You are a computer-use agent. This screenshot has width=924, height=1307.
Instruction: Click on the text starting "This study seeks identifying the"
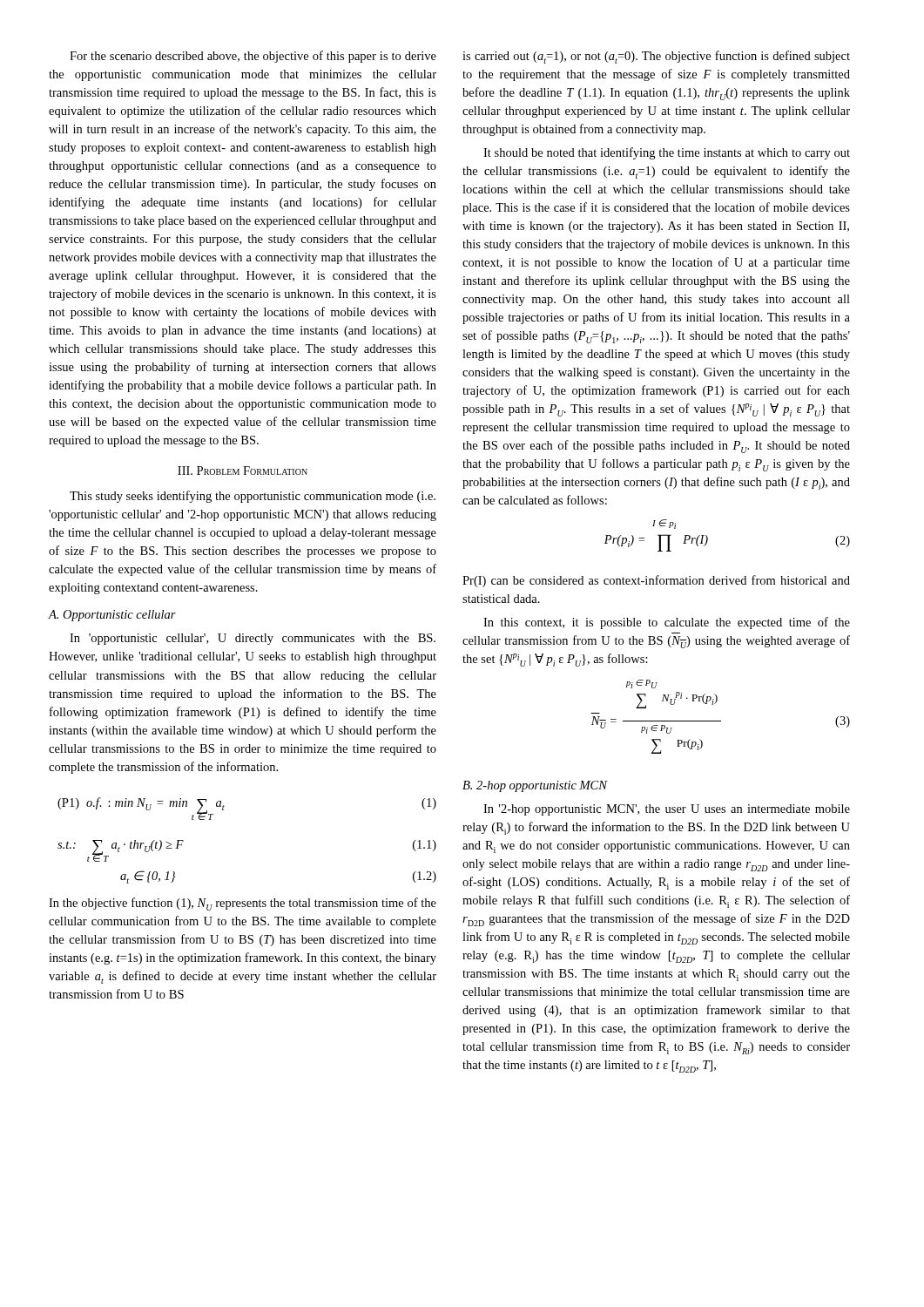coord(243,542)
